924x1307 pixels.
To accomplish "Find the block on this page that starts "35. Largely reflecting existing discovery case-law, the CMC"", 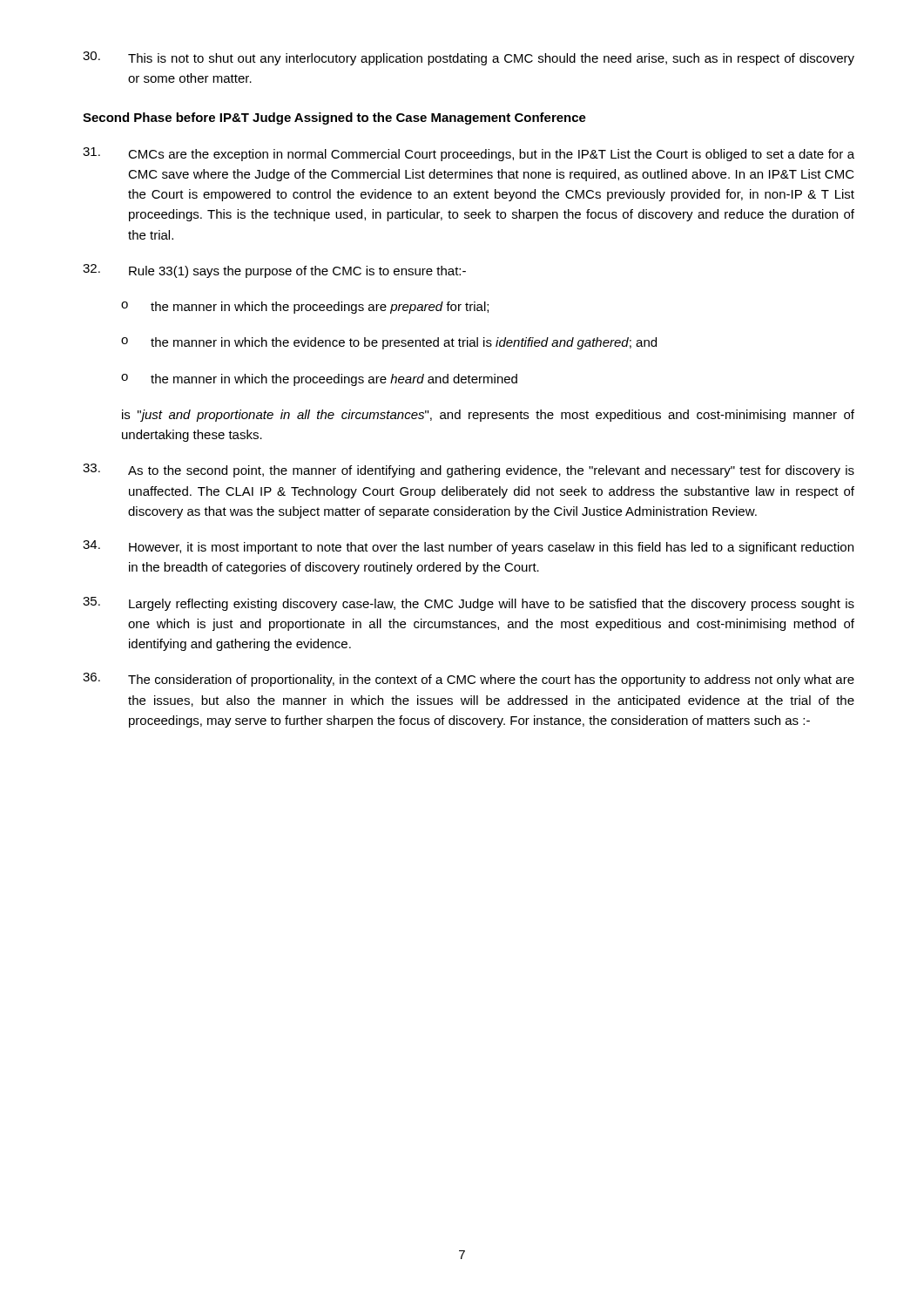I will pyautogui.click(x=469, y=623).
